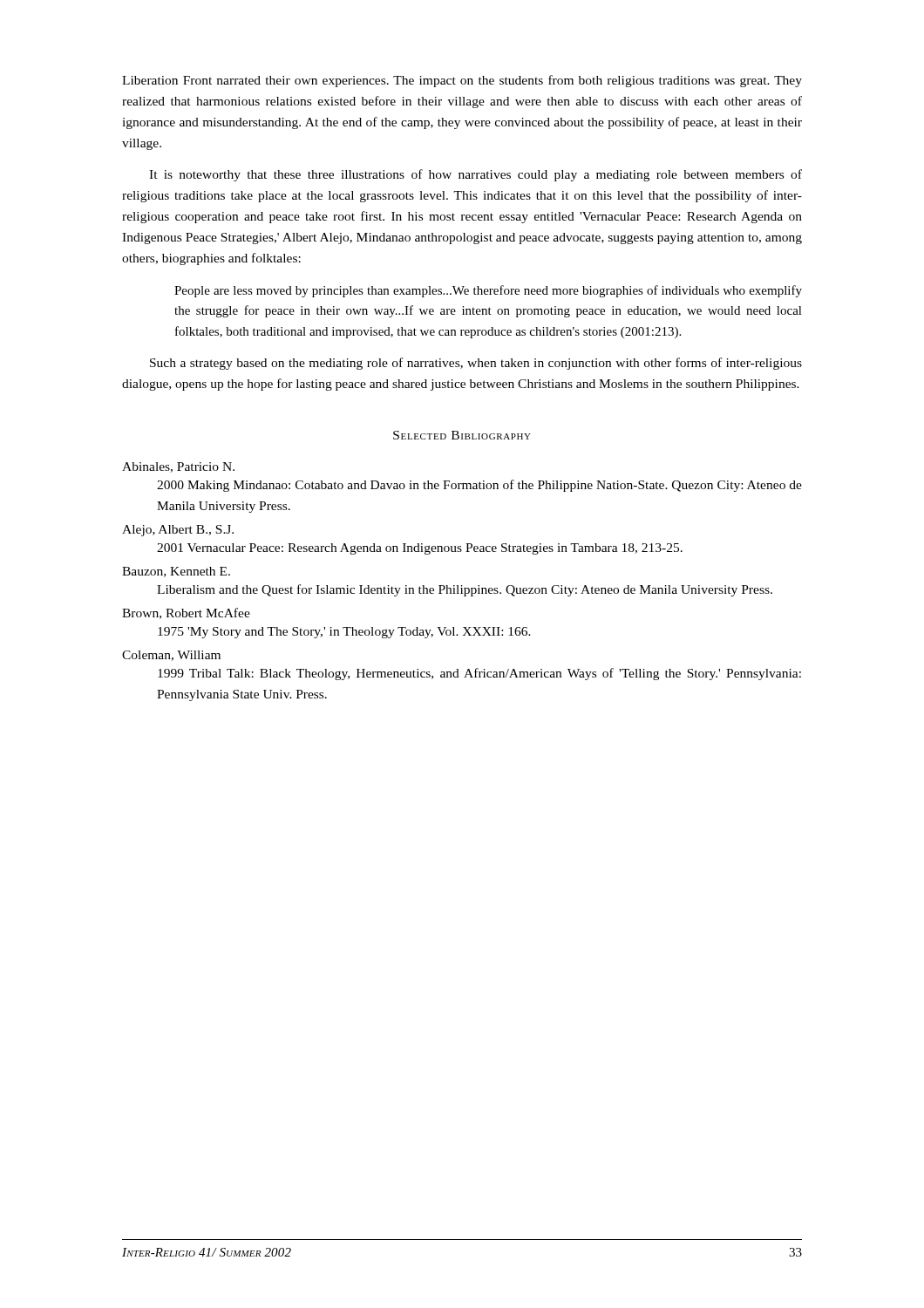Find the text block that reads "It is noteworthy"
This screenshot has width=924, height=1308.
462,216
